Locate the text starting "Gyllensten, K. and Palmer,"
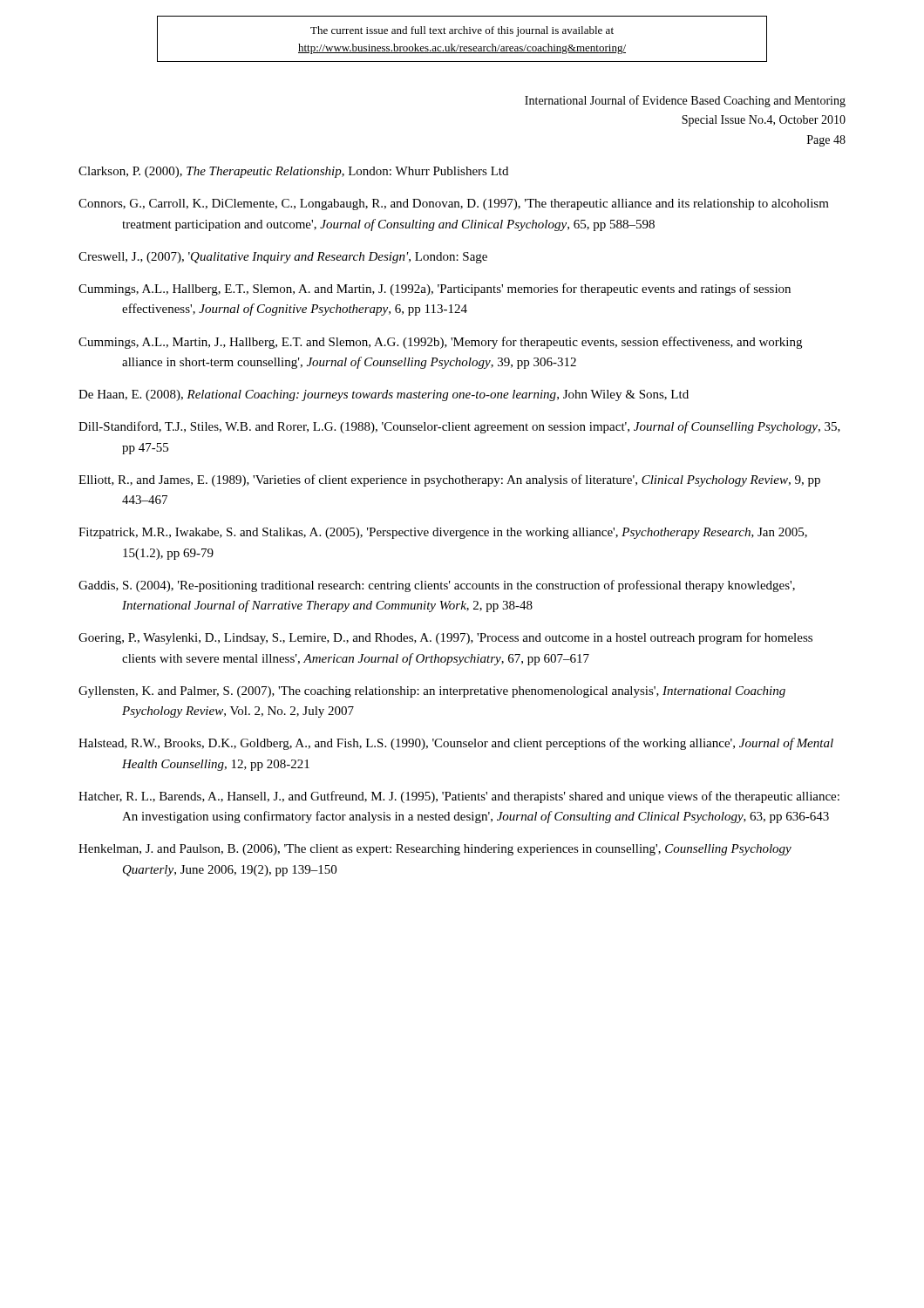 pos(432,701)
